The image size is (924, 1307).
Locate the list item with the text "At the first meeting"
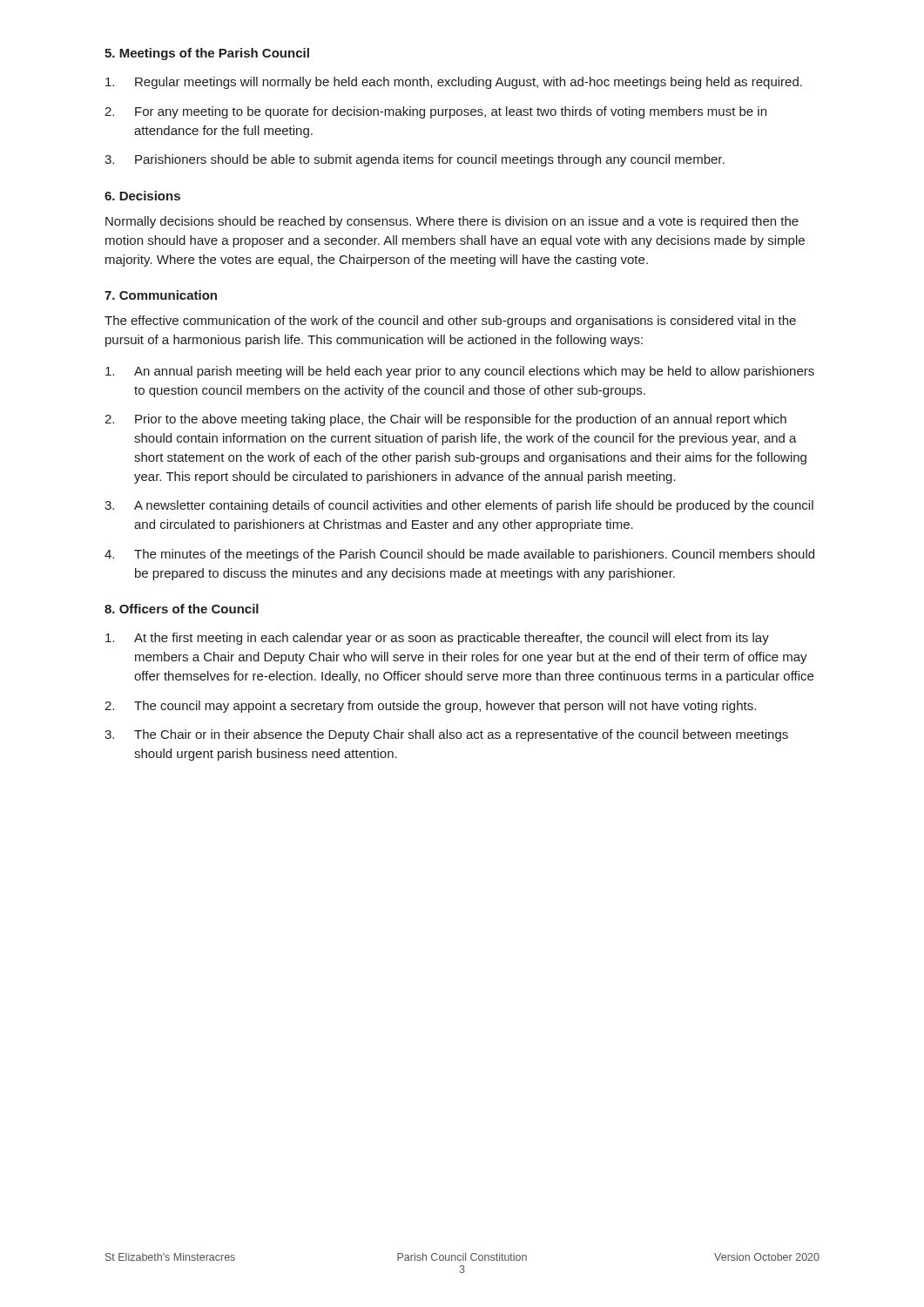click(x=462, y=657)
